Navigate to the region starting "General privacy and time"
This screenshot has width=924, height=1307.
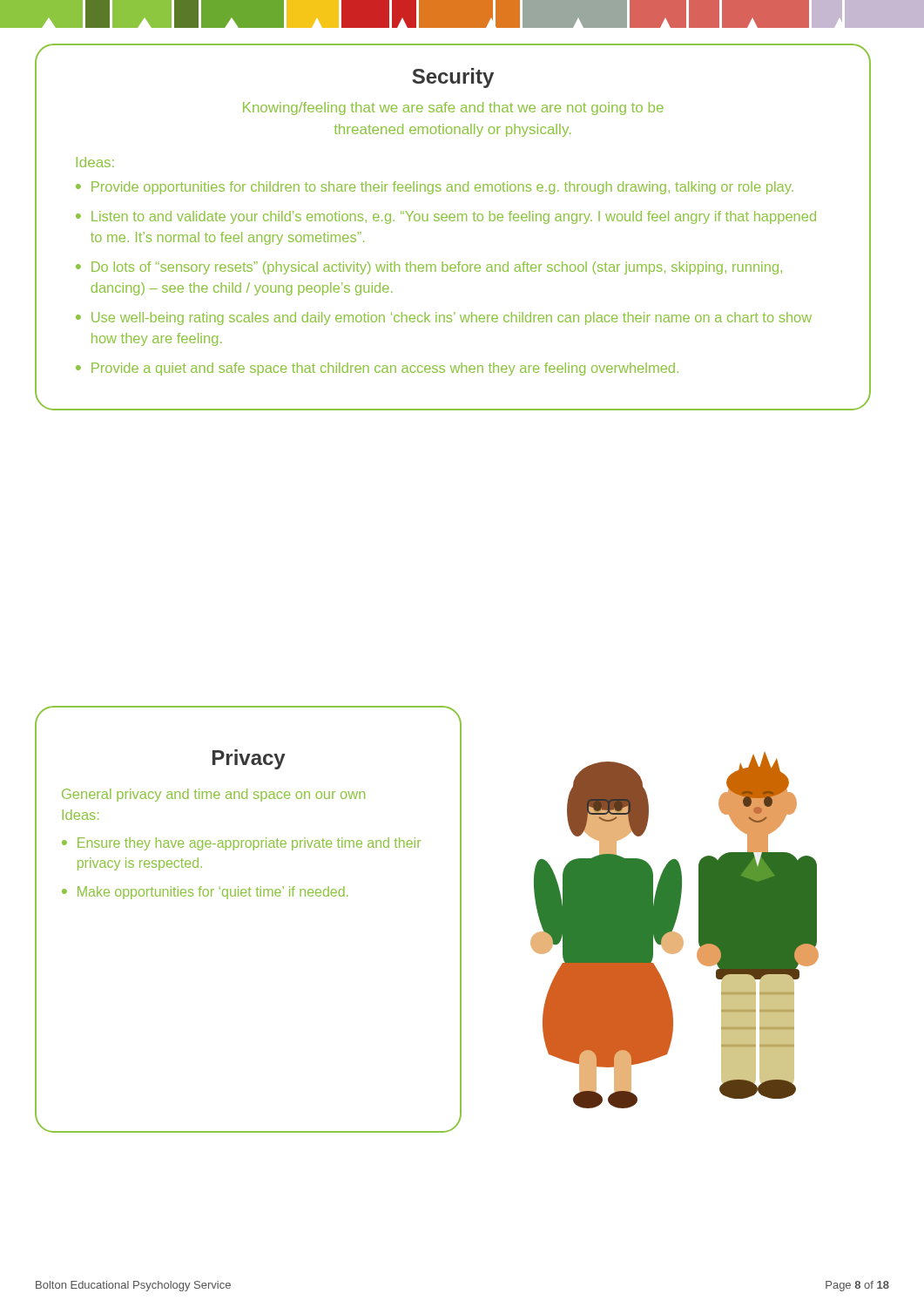pos(214,804)
